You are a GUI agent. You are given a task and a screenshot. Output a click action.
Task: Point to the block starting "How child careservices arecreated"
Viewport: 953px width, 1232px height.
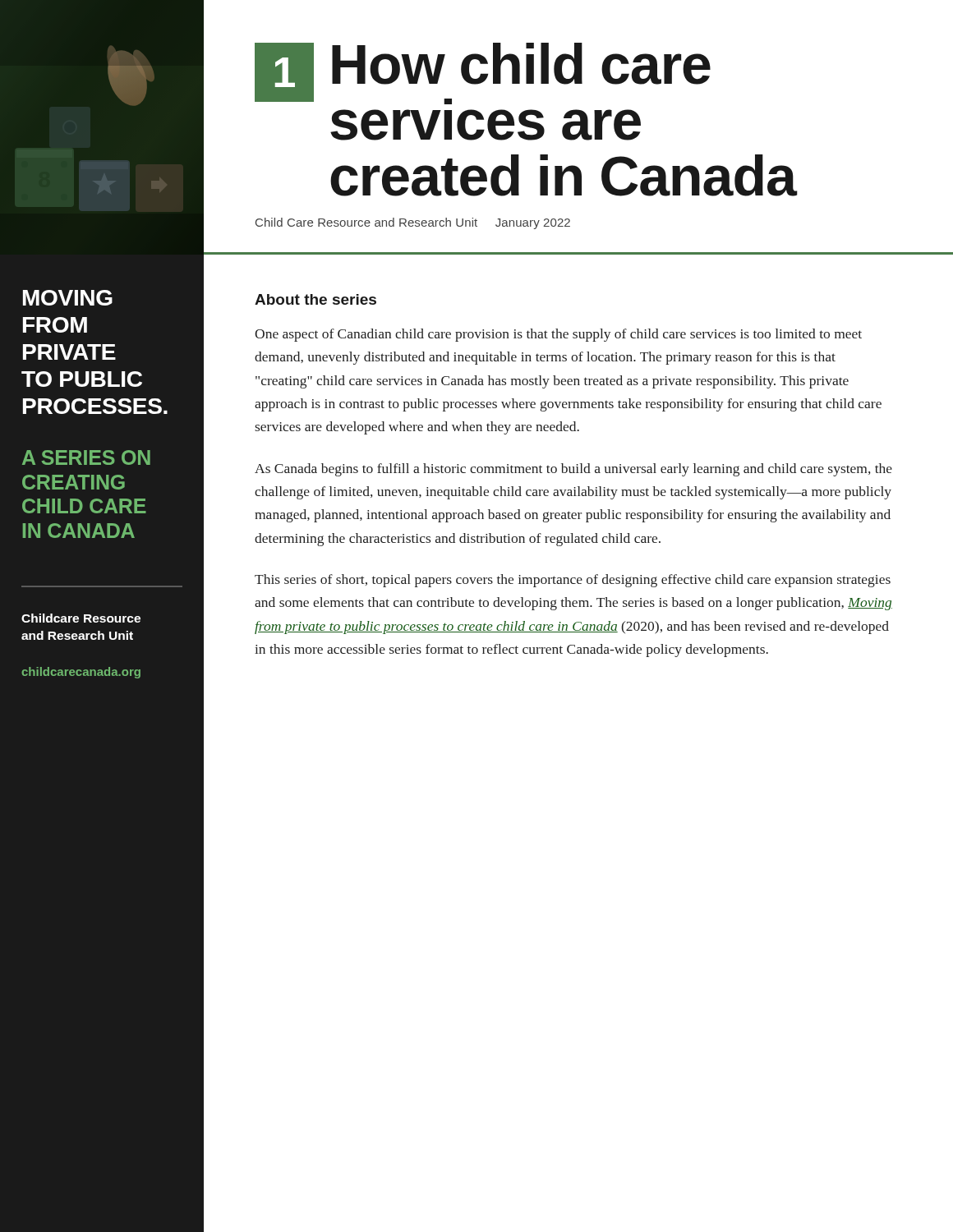(562, 120)
